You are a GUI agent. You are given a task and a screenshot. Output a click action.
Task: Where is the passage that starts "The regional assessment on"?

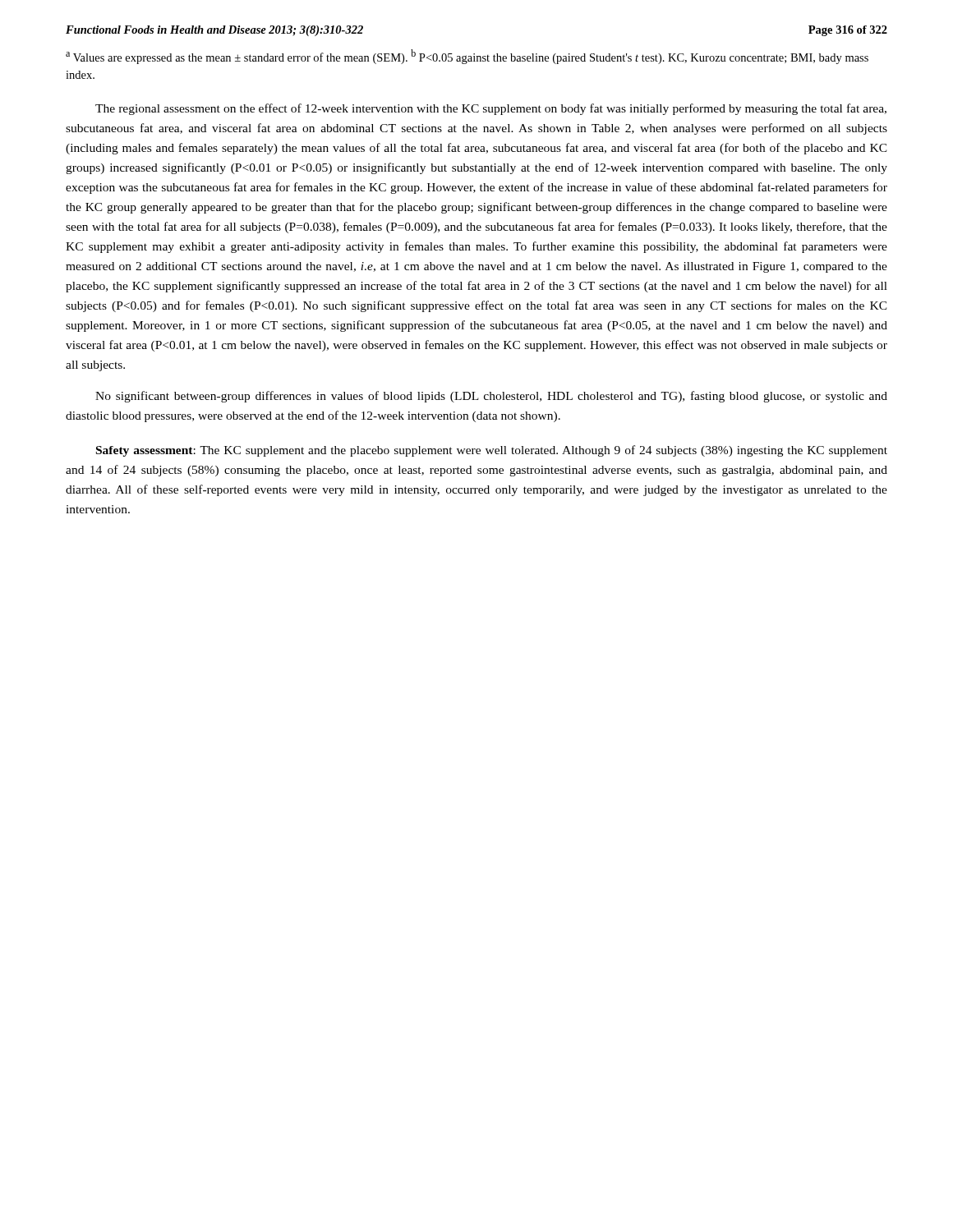coord(476,237)
